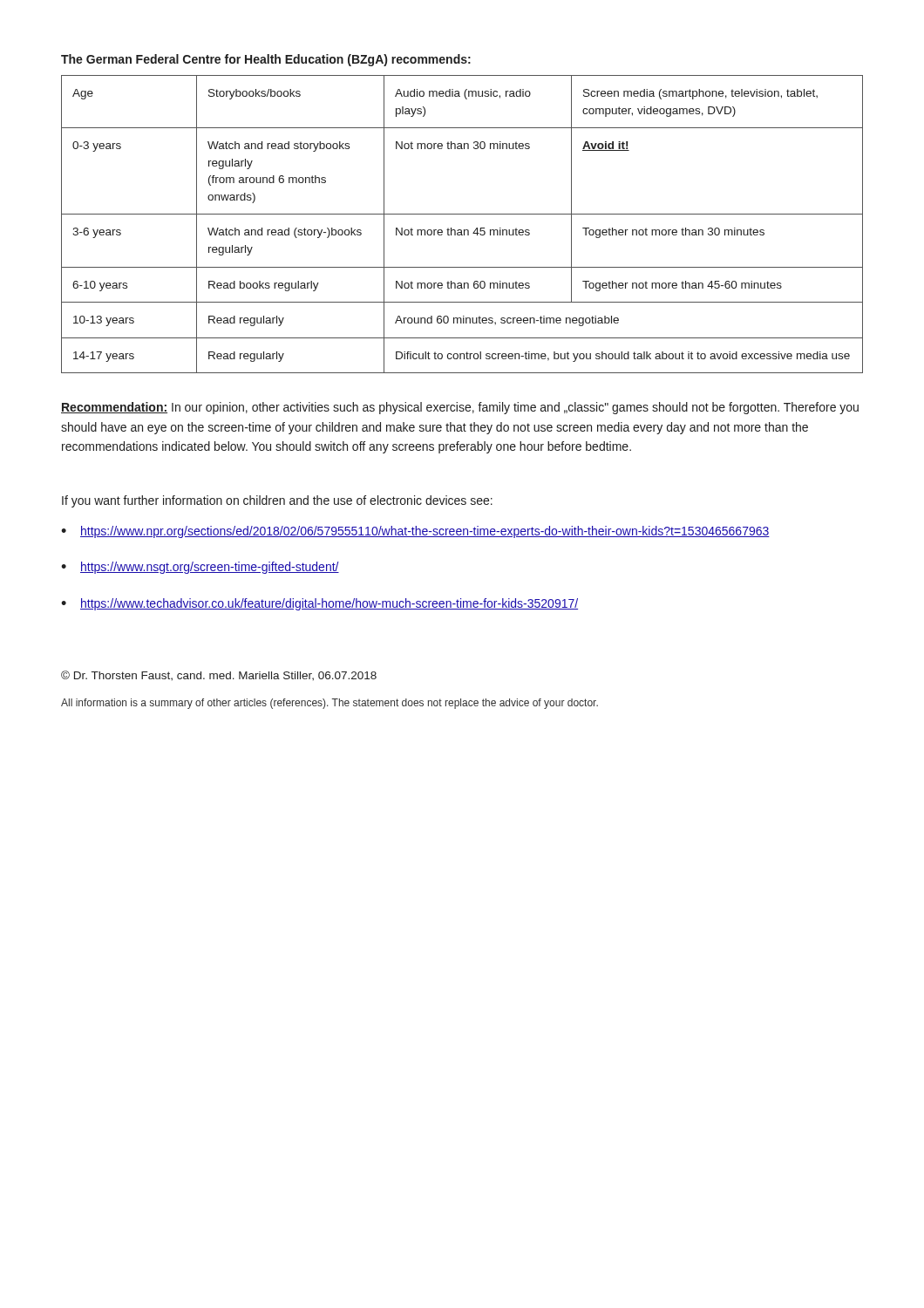Locate the list item containing "• https://www.techadvisor.co.uk/feature/digital-home/how-much-screen-time-for-kids-3520917/"
Image resolution: width=924 pixels, height=1308 pixels.
[320, 604]
